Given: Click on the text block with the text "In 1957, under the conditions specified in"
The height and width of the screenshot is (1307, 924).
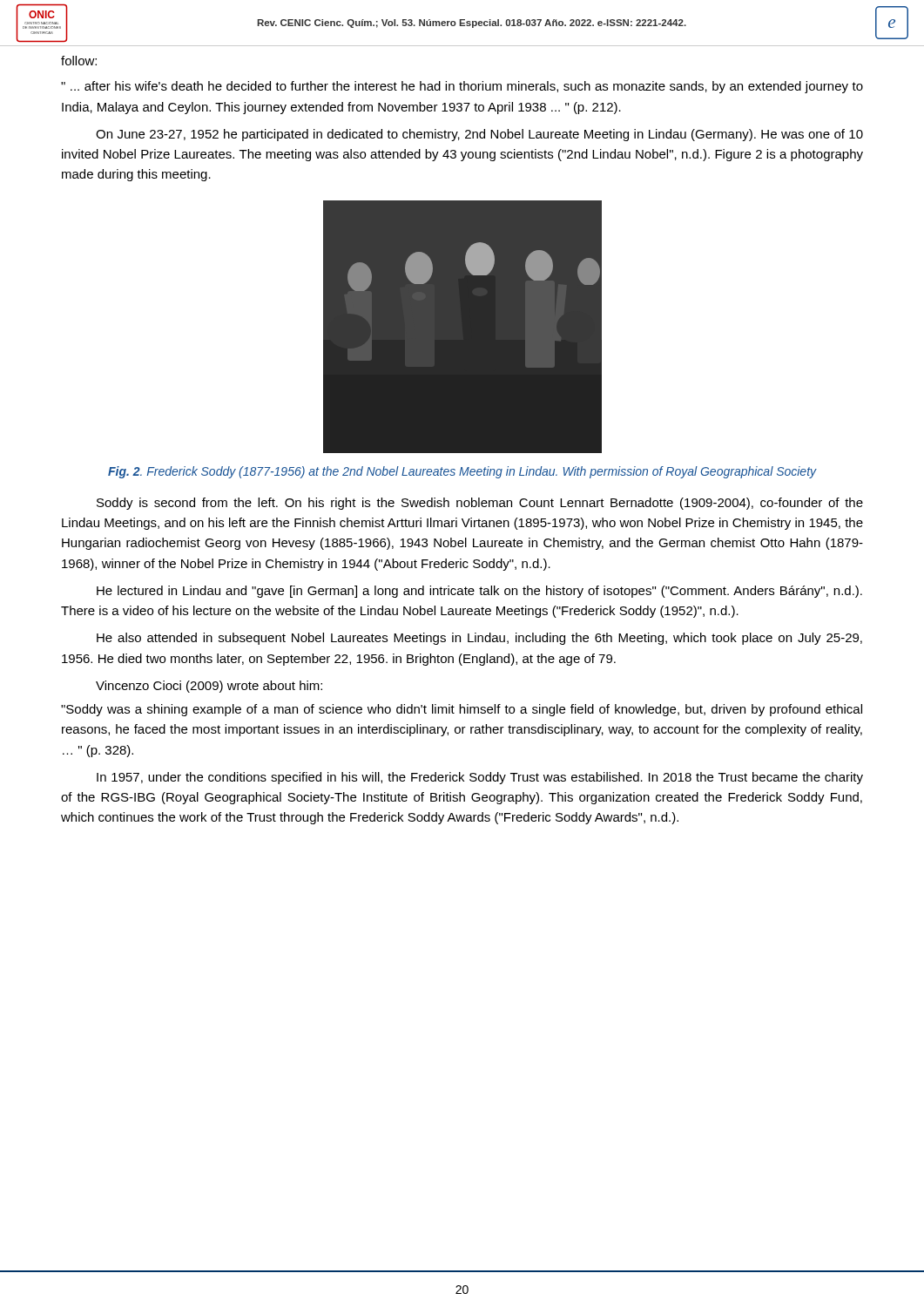Looking at the screenshot, I should coord(462,797).
